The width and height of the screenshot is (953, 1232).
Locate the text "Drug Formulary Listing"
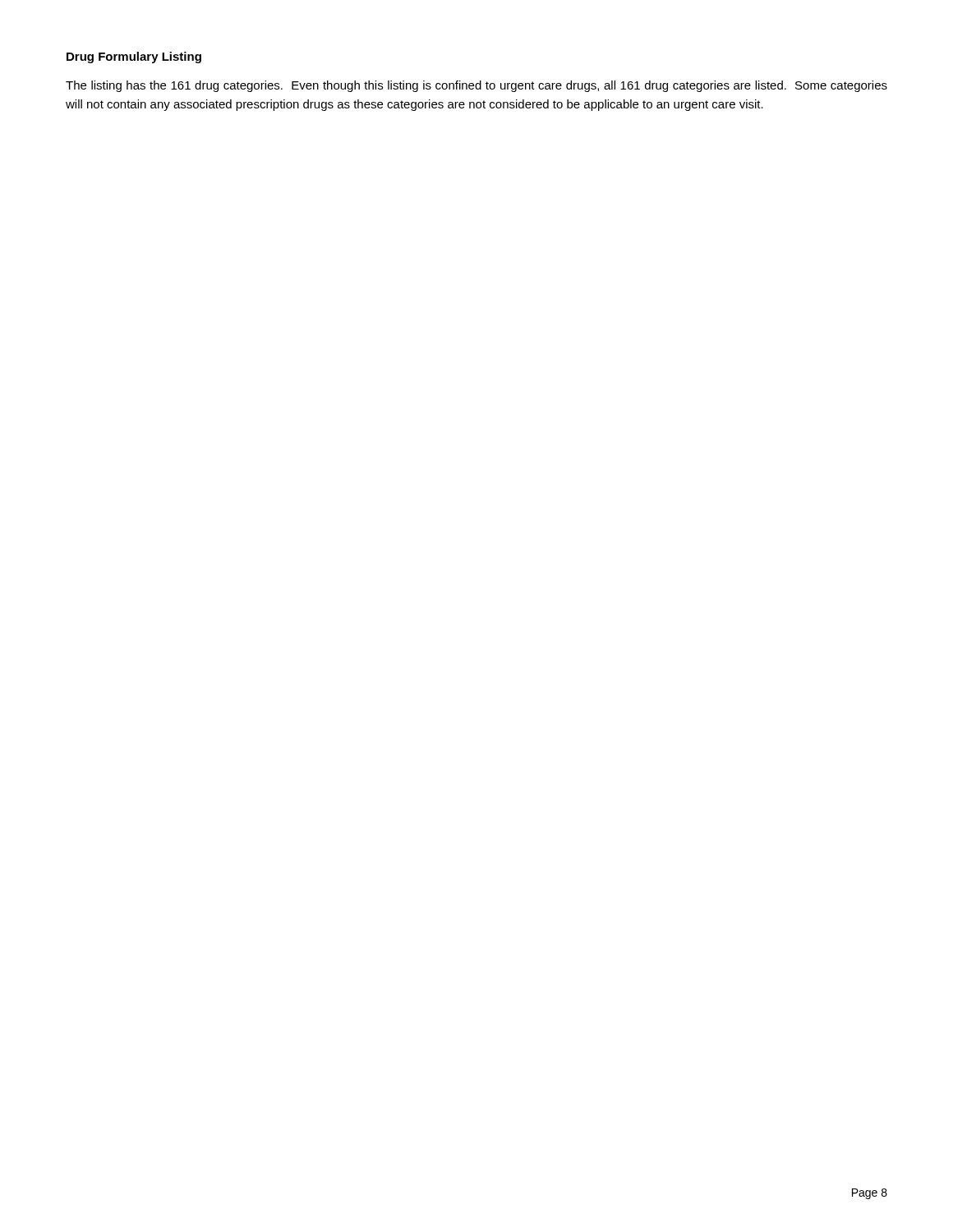click(134, 56)
